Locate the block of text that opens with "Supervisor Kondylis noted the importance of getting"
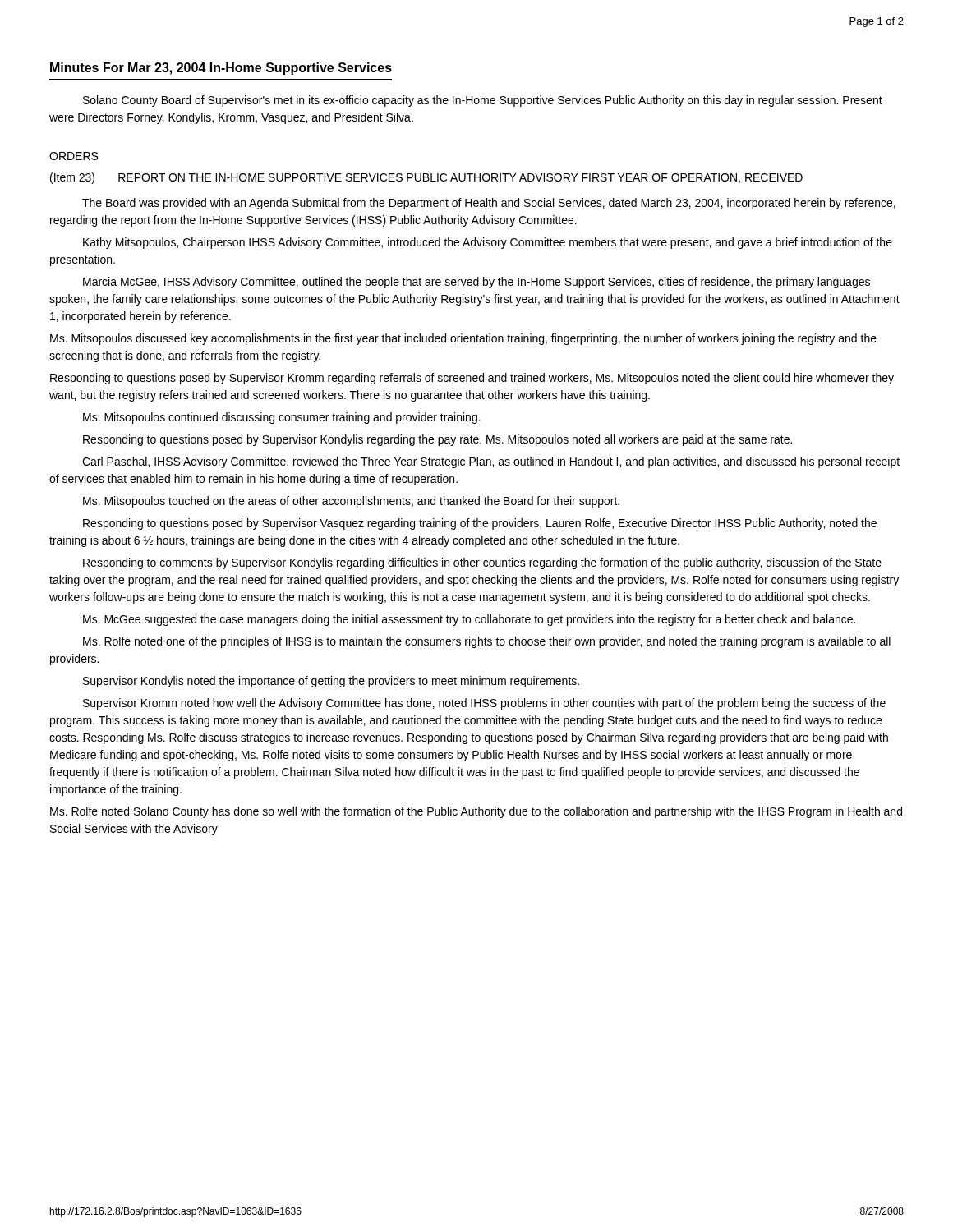Viewport: 953px width, 1232px height. point(331,681)
